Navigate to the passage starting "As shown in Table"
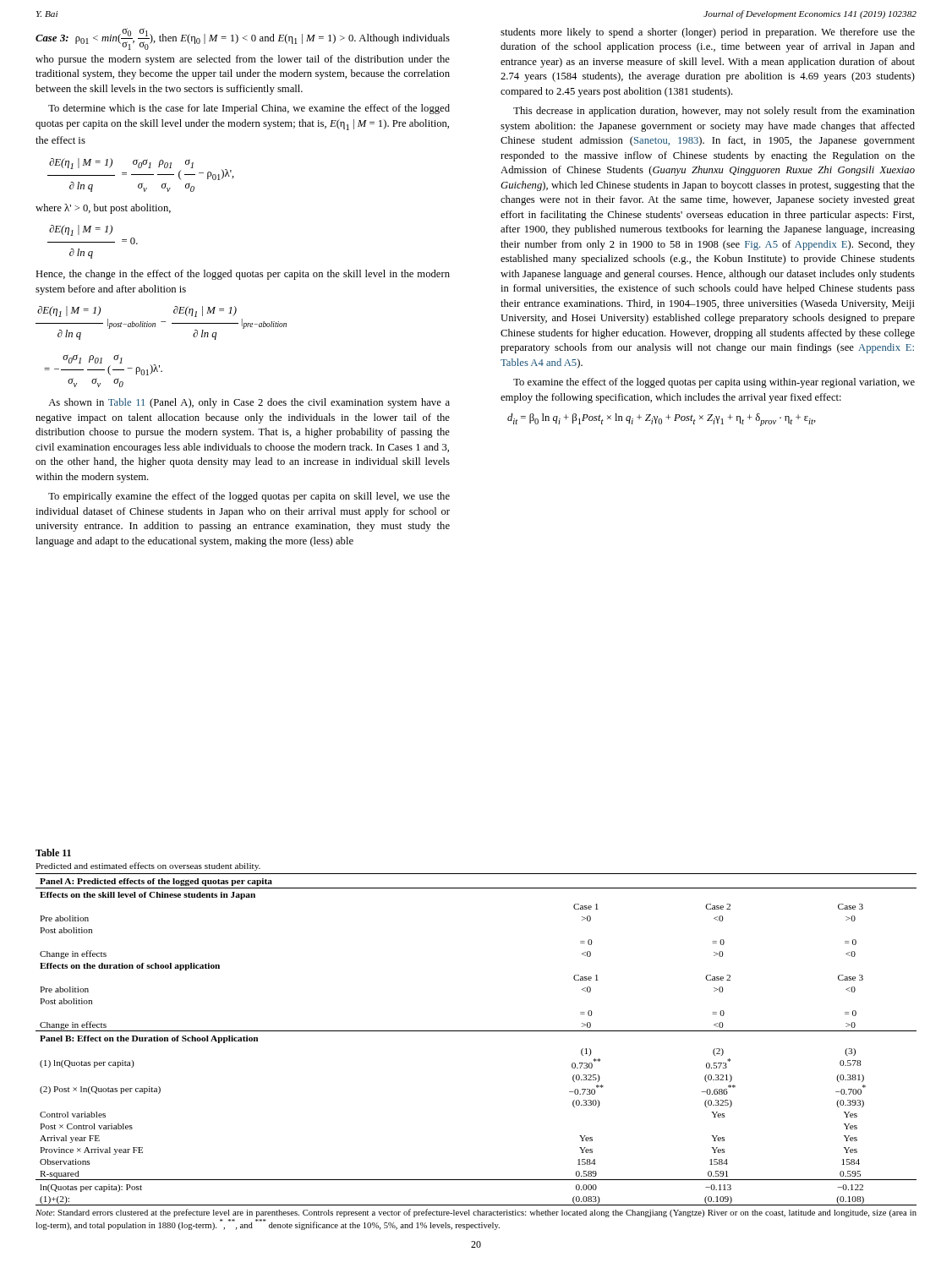The image size is (952, 1268). pyautogui.click(x=243, y=440)
